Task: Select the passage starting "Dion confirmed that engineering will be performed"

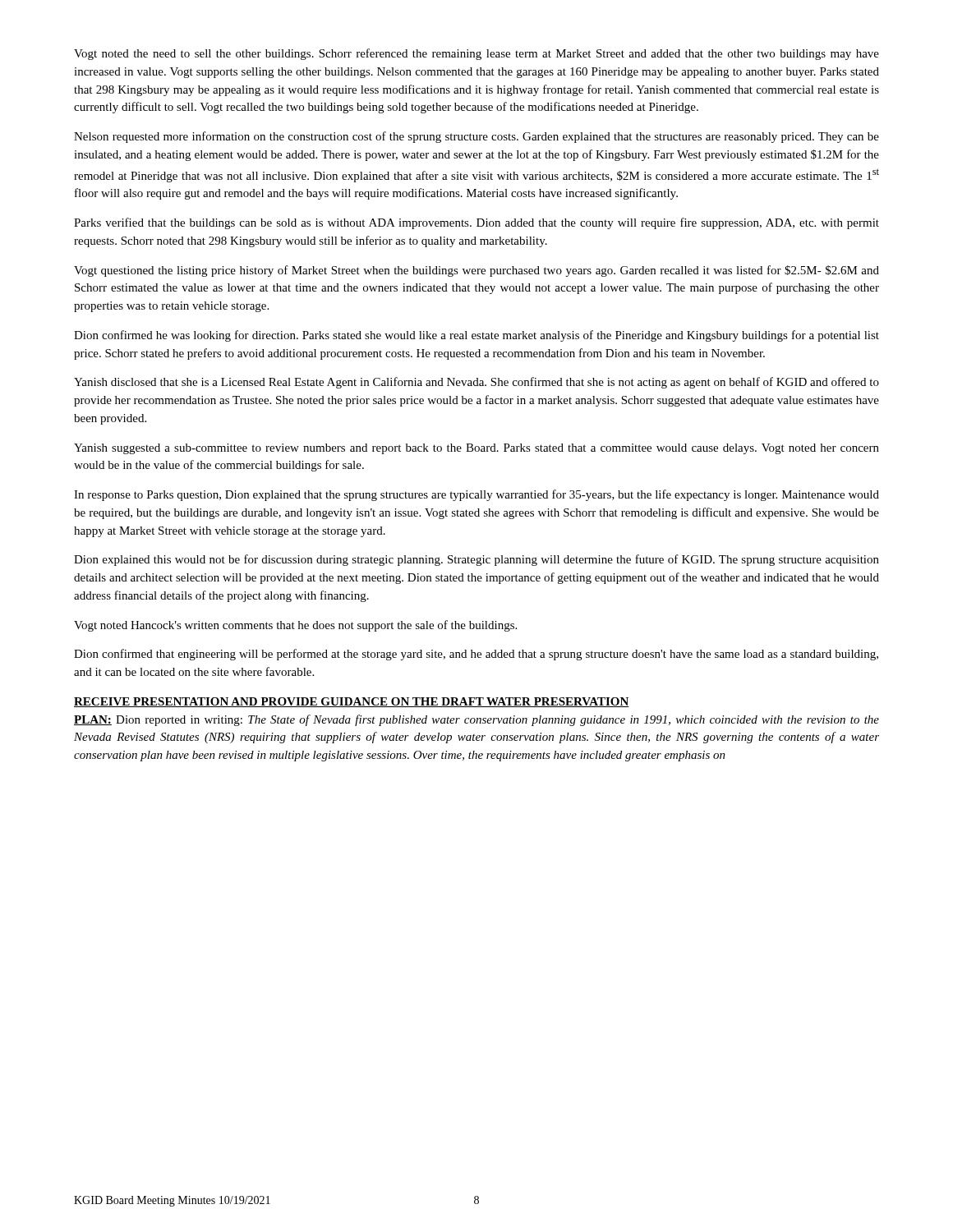Action: click(x=476, y=663)
